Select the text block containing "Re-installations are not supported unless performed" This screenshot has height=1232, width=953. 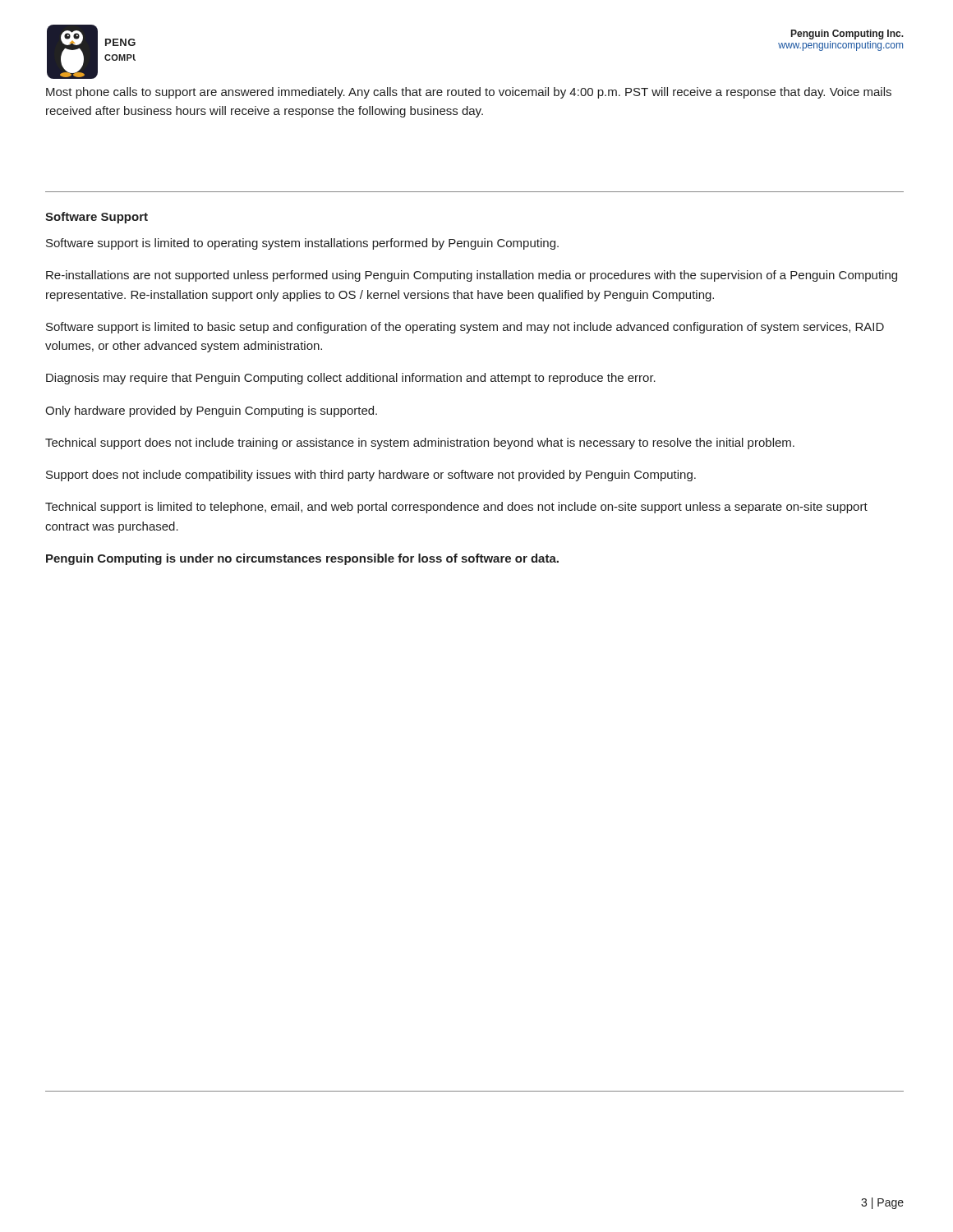474,285
